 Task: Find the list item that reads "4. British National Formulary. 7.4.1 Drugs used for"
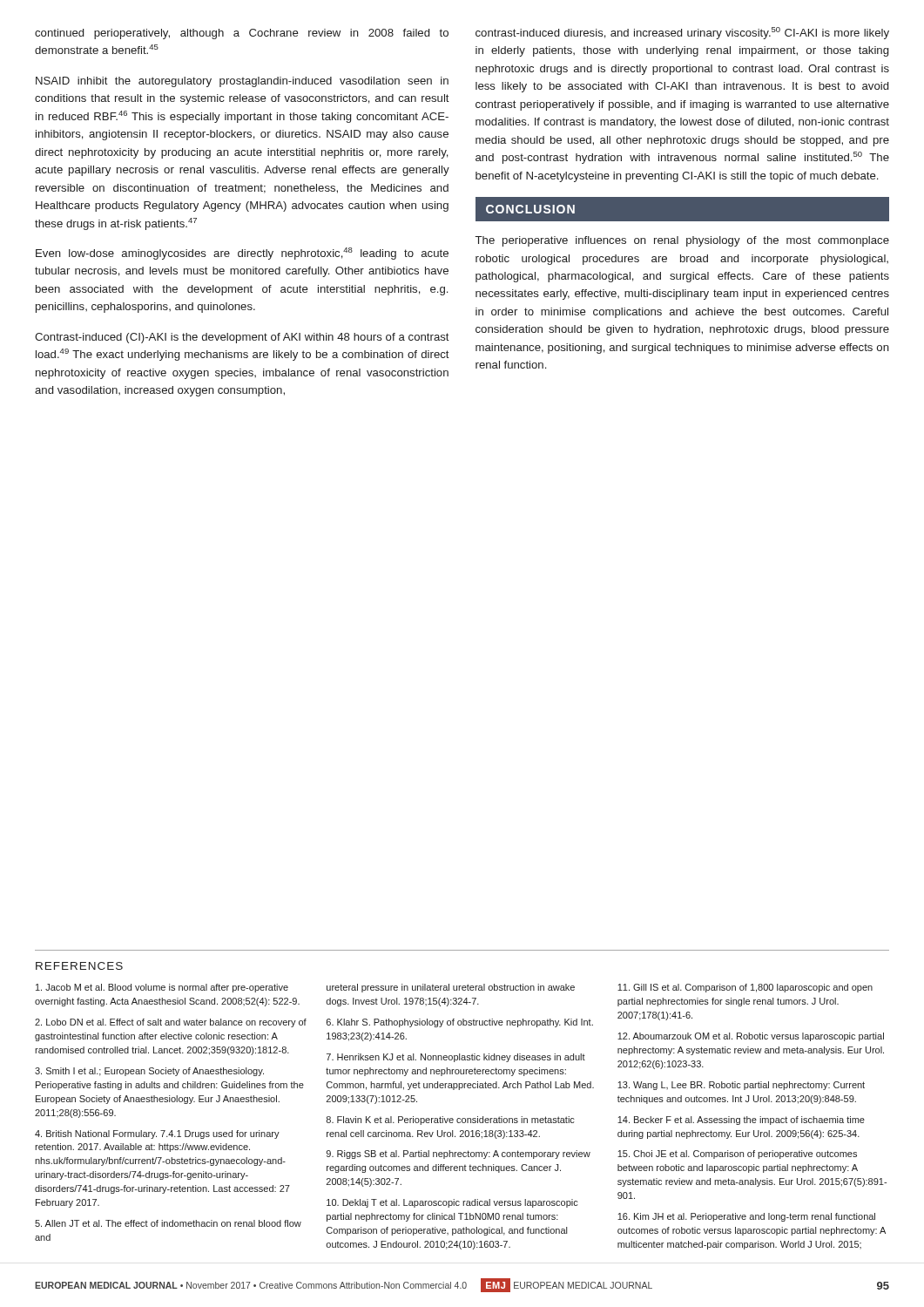(162, 1168)
